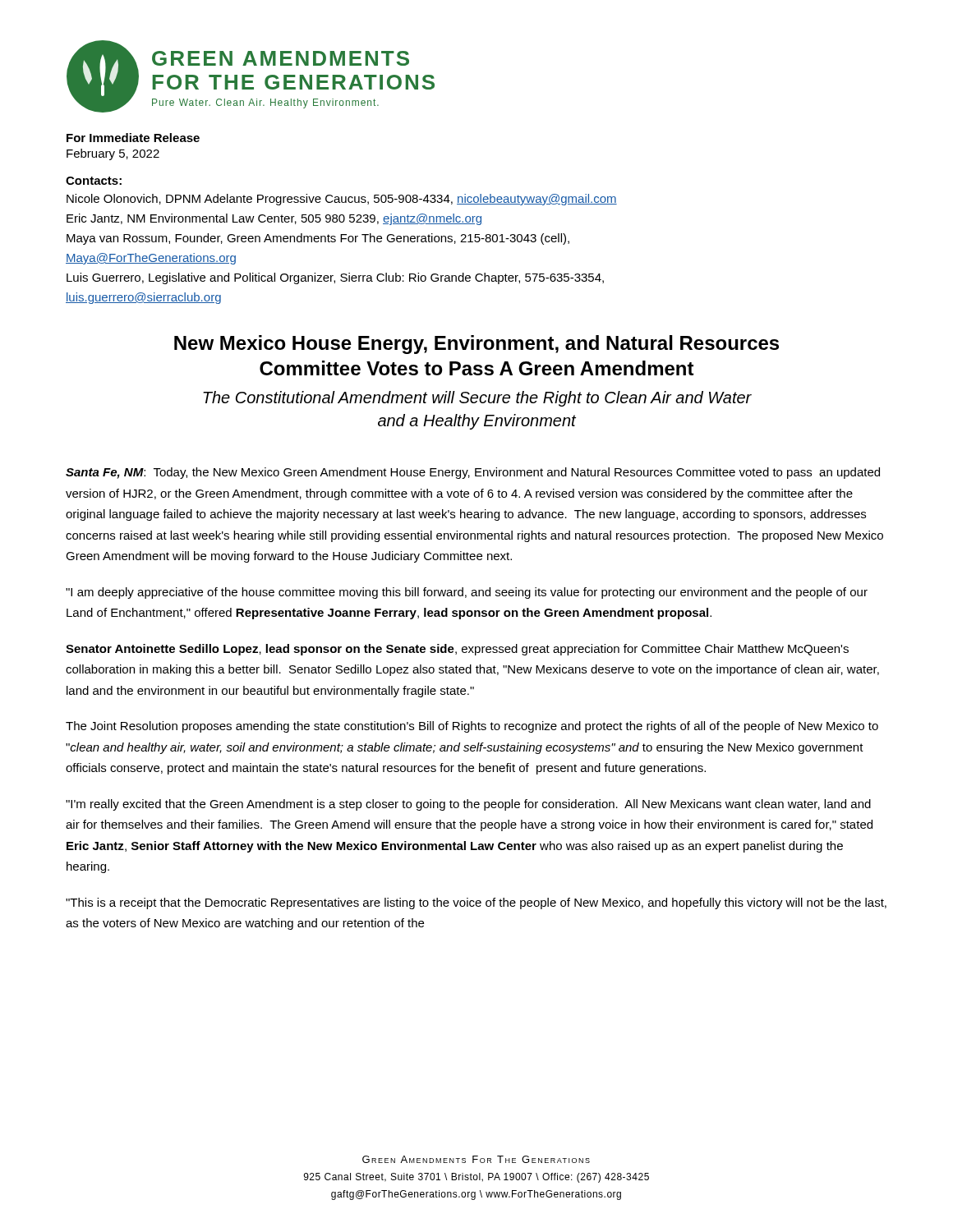The width and height of the screenshot is (953, 1232).
Task: Click the passage that begins ""I'm really excited that the"
Action: 470,835
